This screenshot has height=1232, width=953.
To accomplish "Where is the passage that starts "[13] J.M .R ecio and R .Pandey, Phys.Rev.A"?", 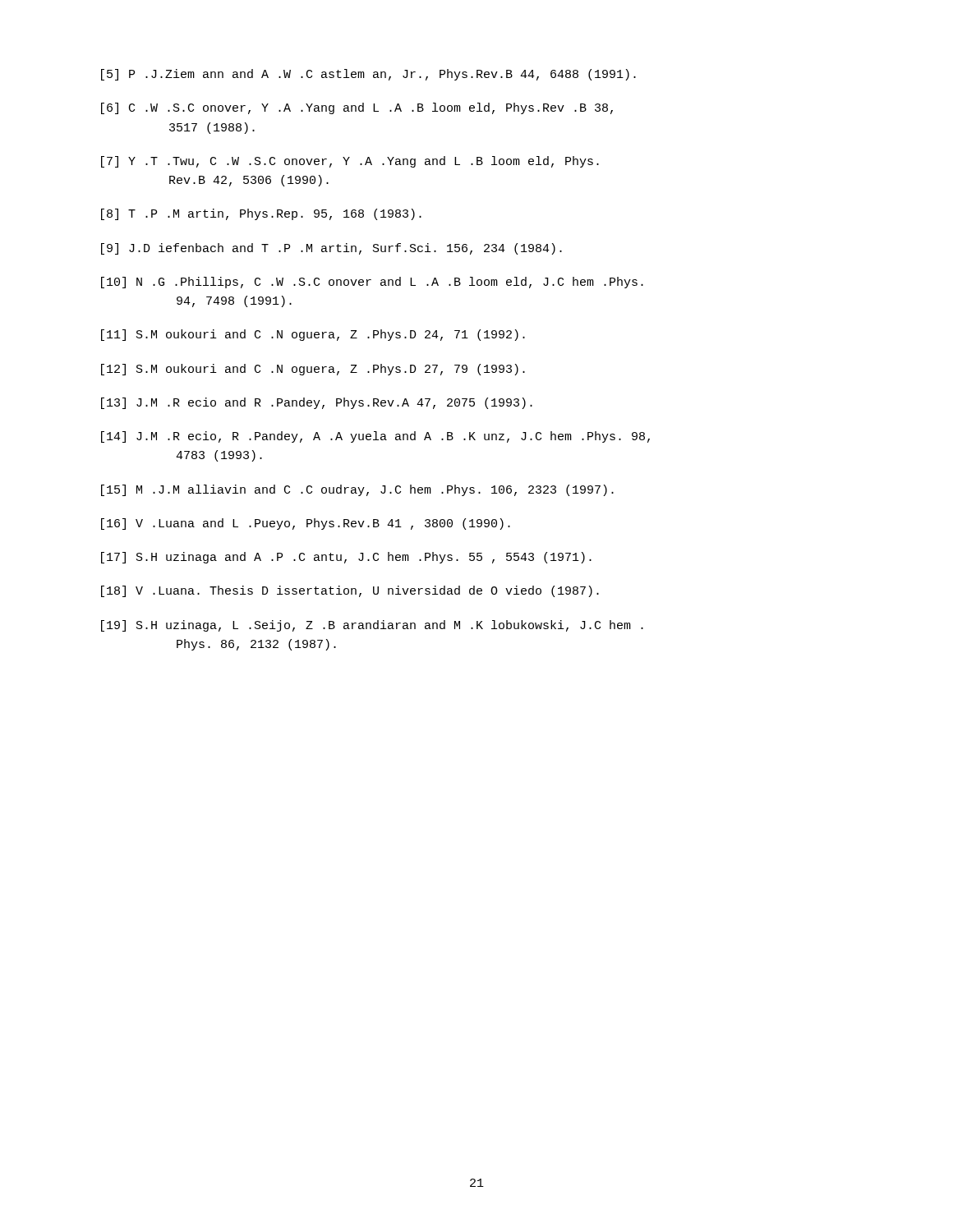I will 317,403.
